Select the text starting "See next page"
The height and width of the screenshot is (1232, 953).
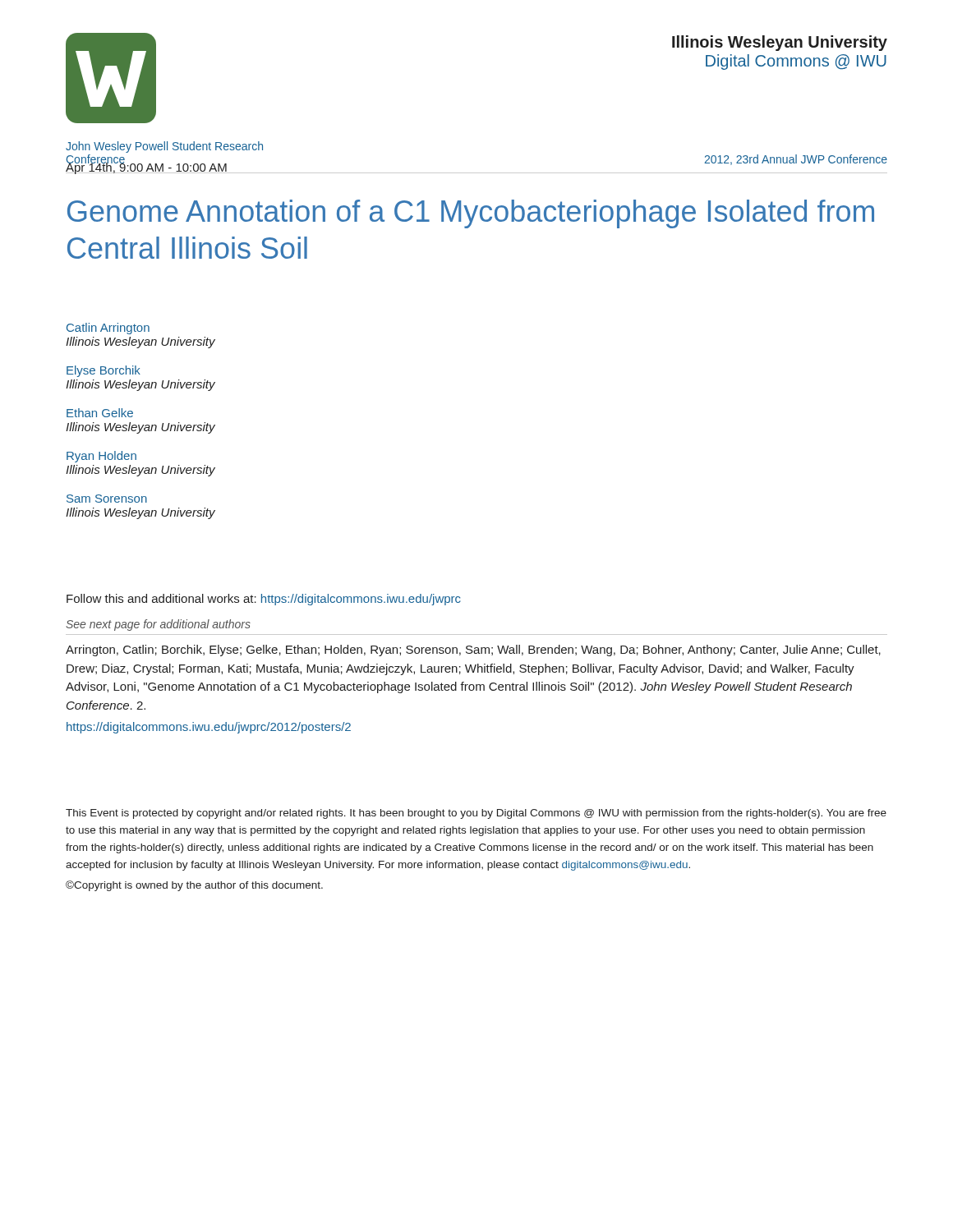158,624
